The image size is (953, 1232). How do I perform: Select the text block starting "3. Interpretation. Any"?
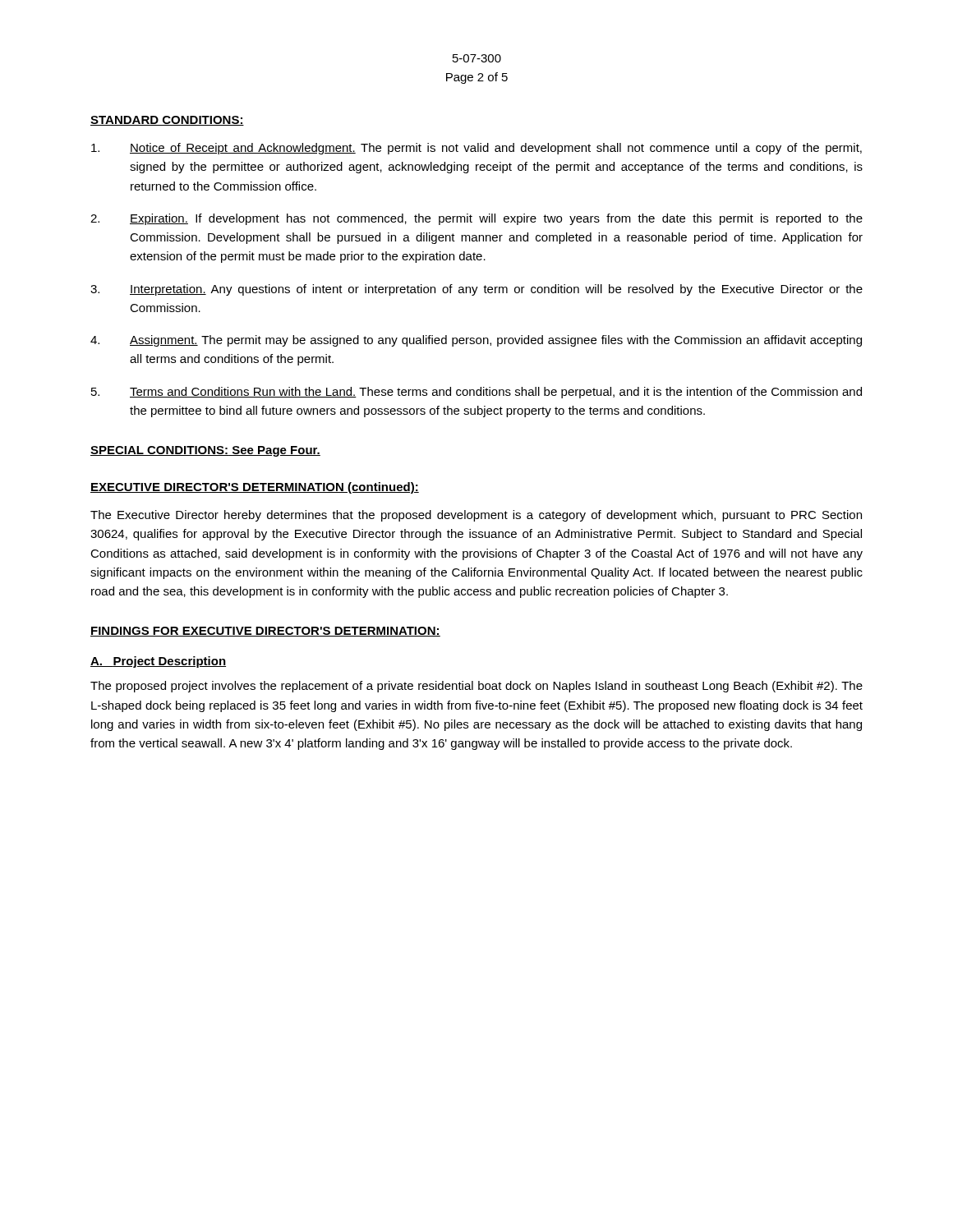(x=476, y=298)
